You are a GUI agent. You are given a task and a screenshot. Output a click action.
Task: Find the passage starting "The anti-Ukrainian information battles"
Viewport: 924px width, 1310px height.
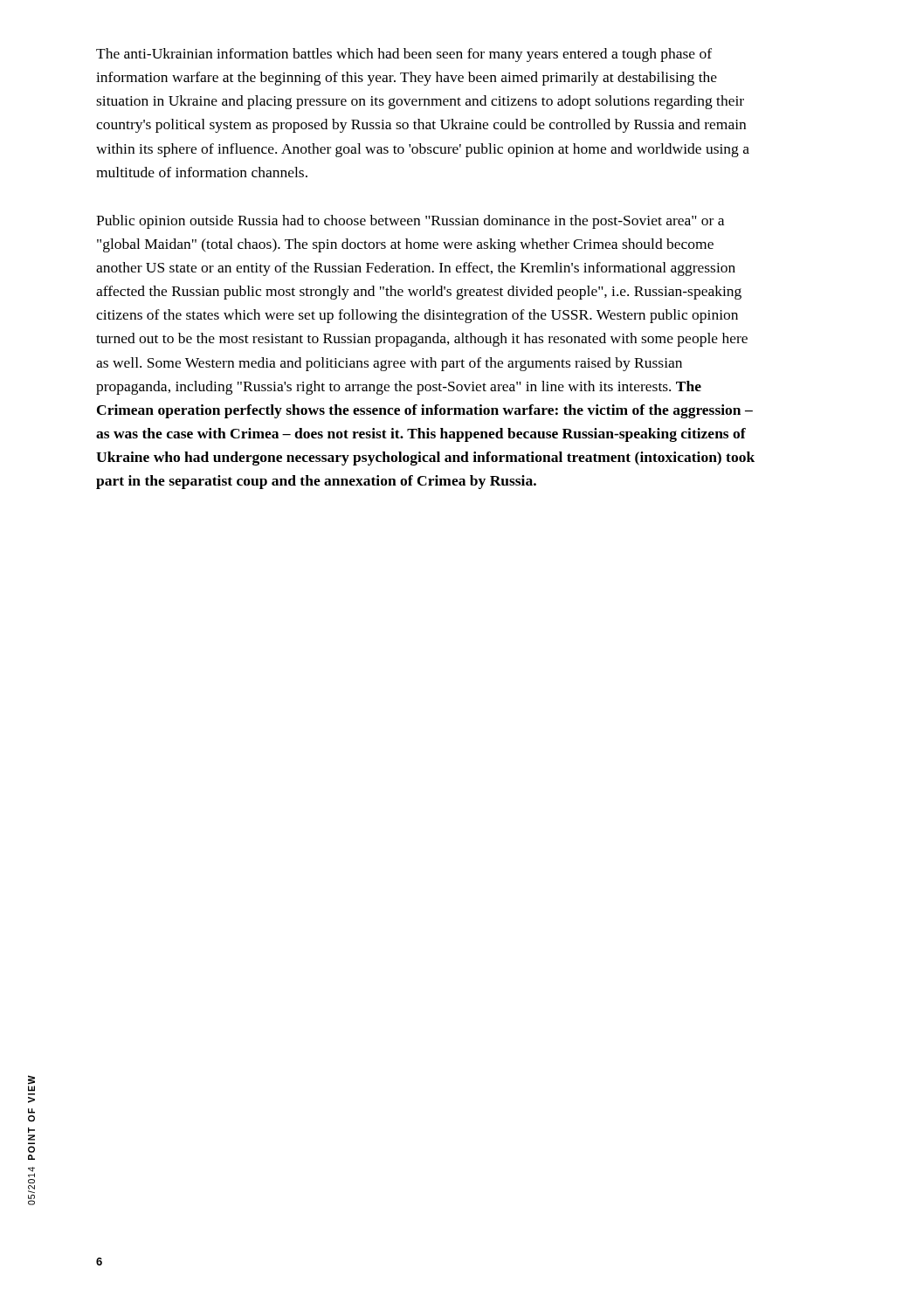pos(423,113)
